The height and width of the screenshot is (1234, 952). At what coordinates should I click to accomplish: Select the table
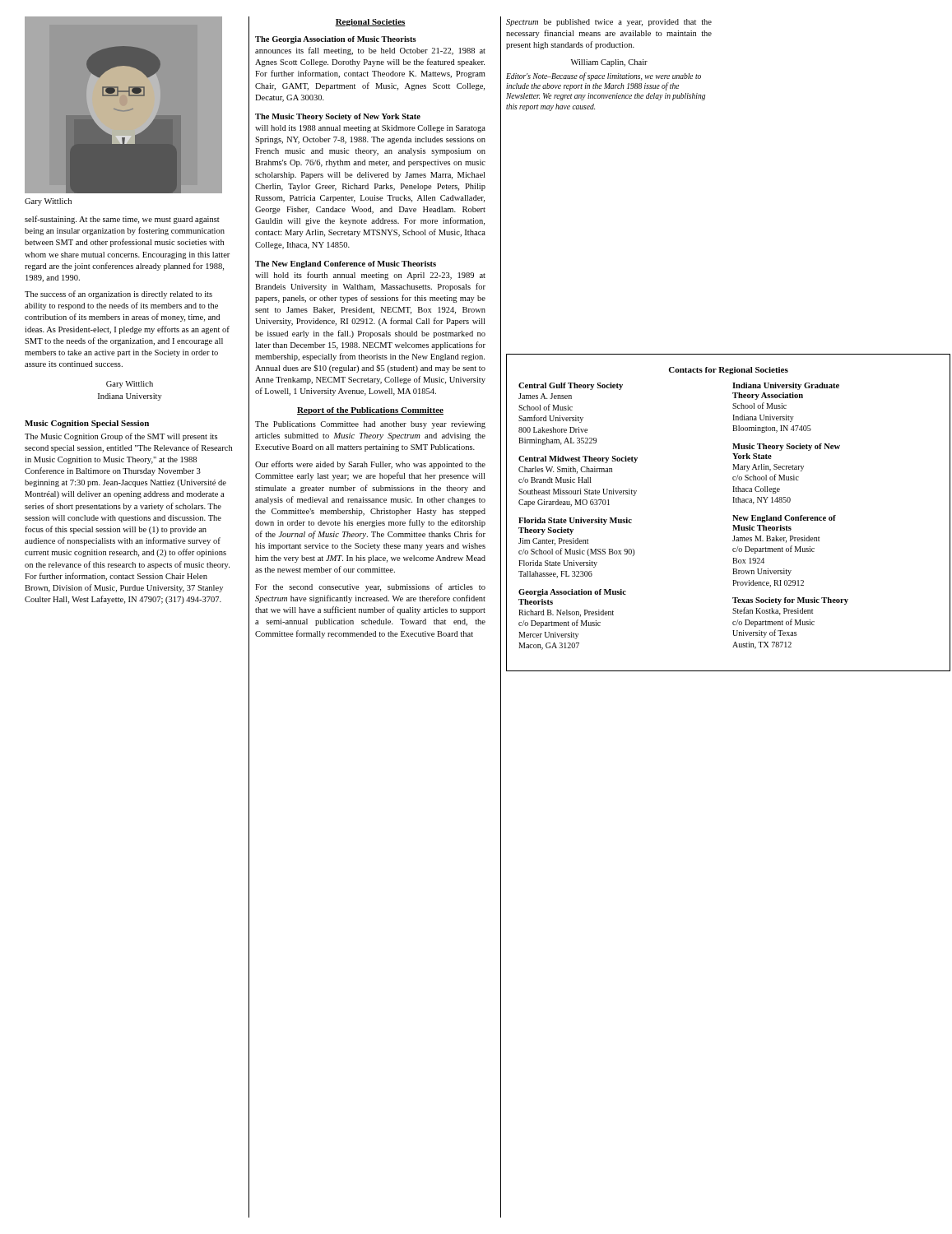[728, 520]
